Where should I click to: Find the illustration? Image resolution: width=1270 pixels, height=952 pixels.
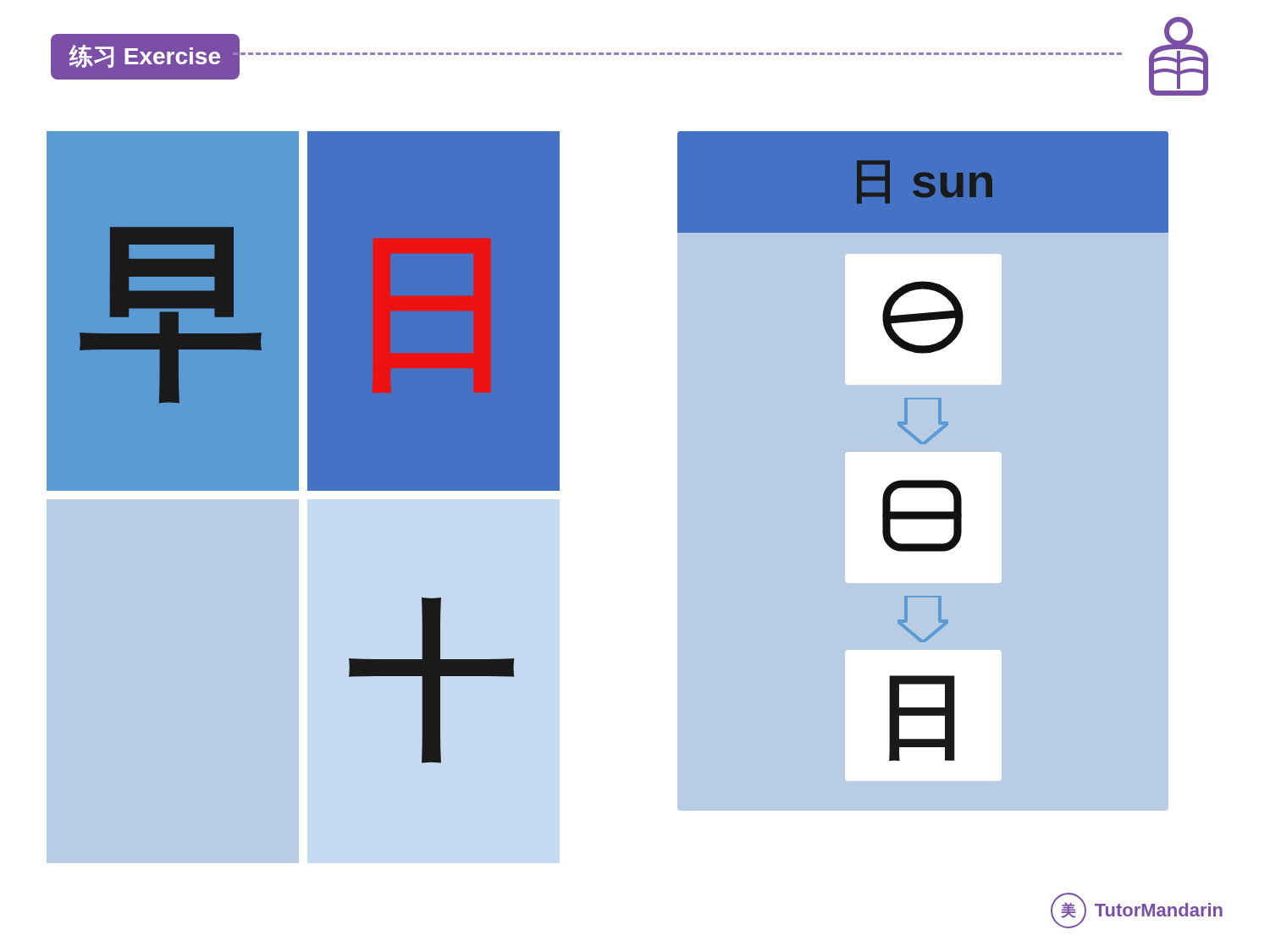point(305,499)
